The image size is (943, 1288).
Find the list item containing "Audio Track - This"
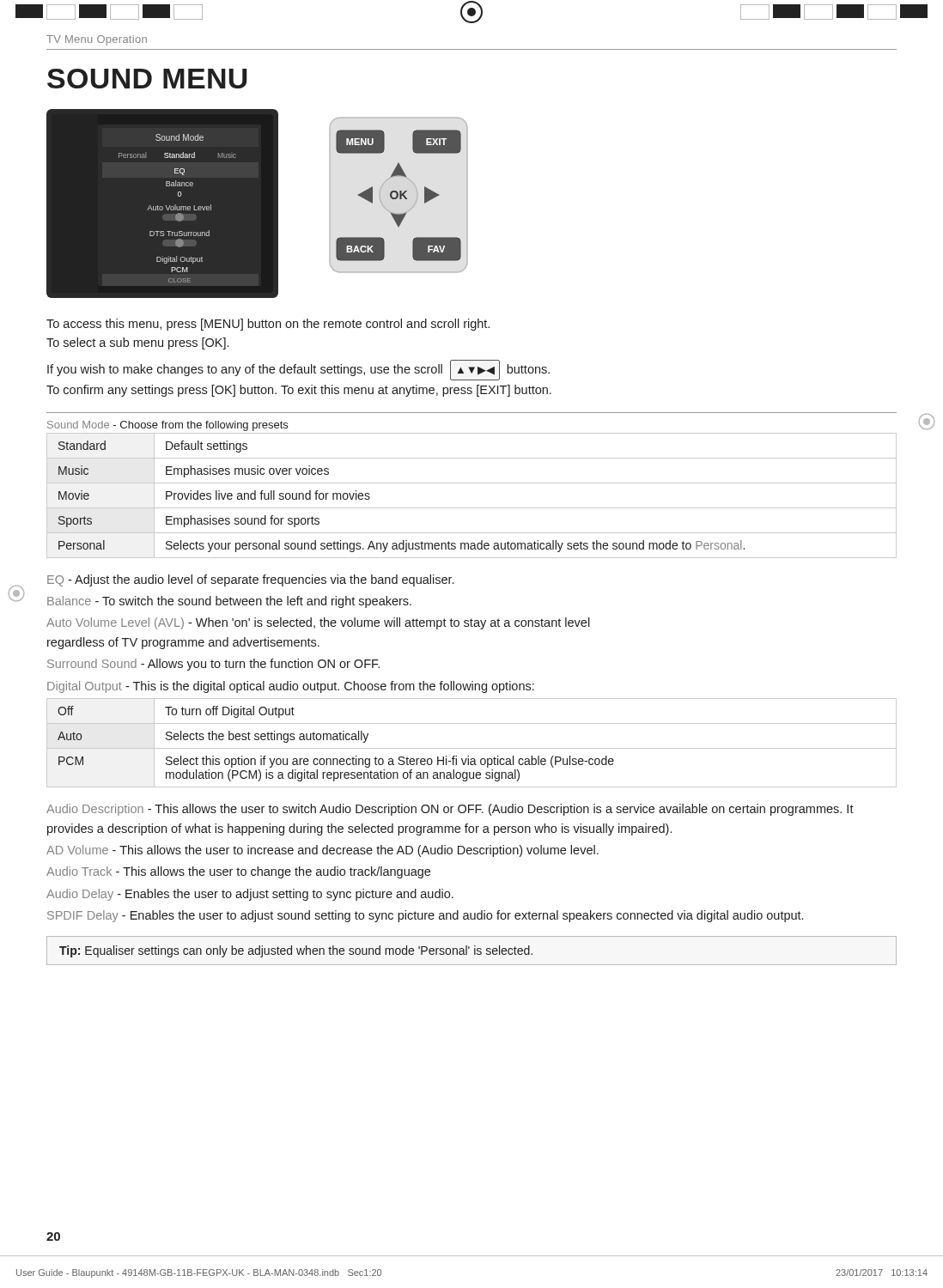(x=239, y=872)
